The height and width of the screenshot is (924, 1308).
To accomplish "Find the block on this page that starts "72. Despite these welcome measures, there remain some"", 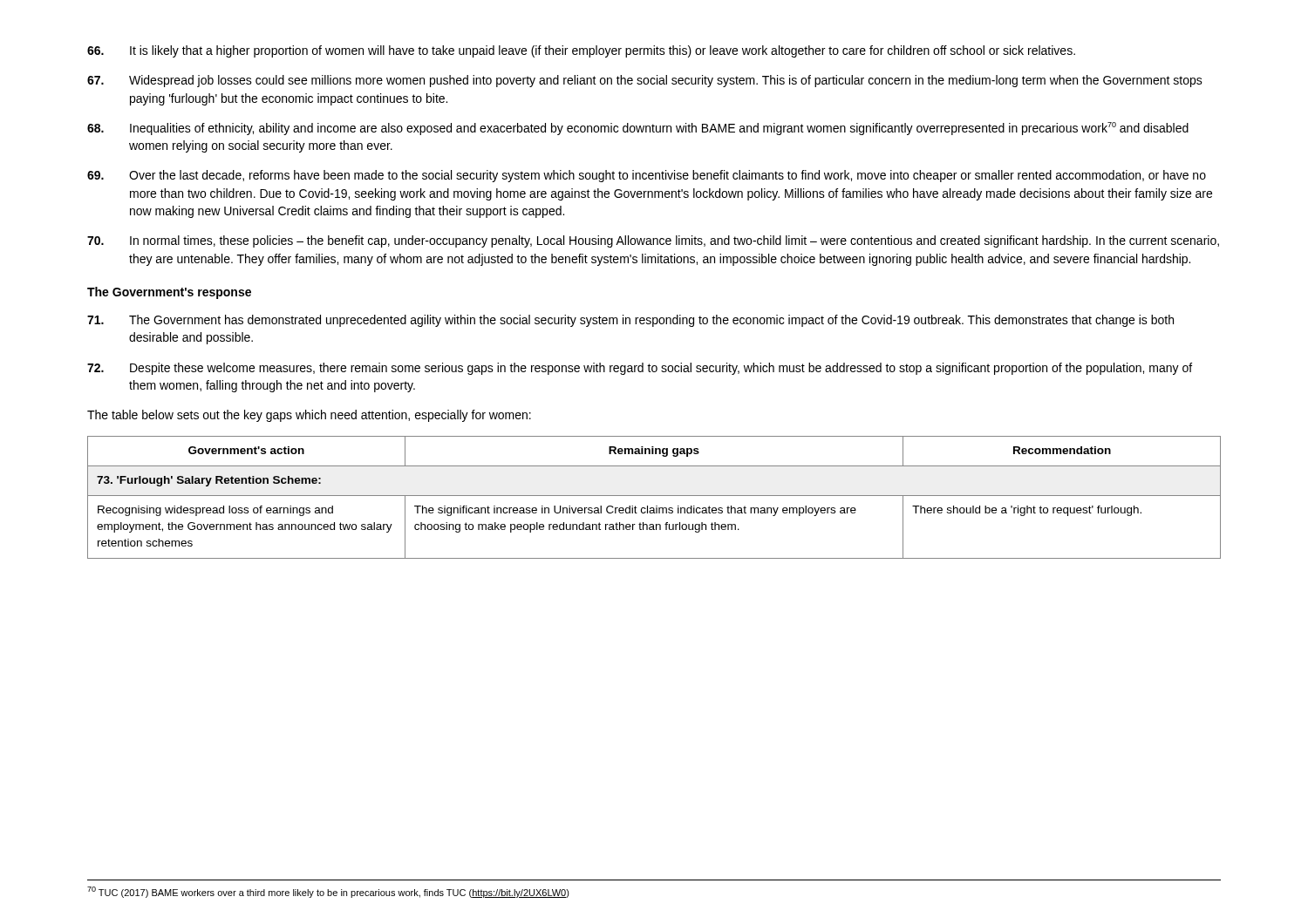I will (x=654, y=376).
